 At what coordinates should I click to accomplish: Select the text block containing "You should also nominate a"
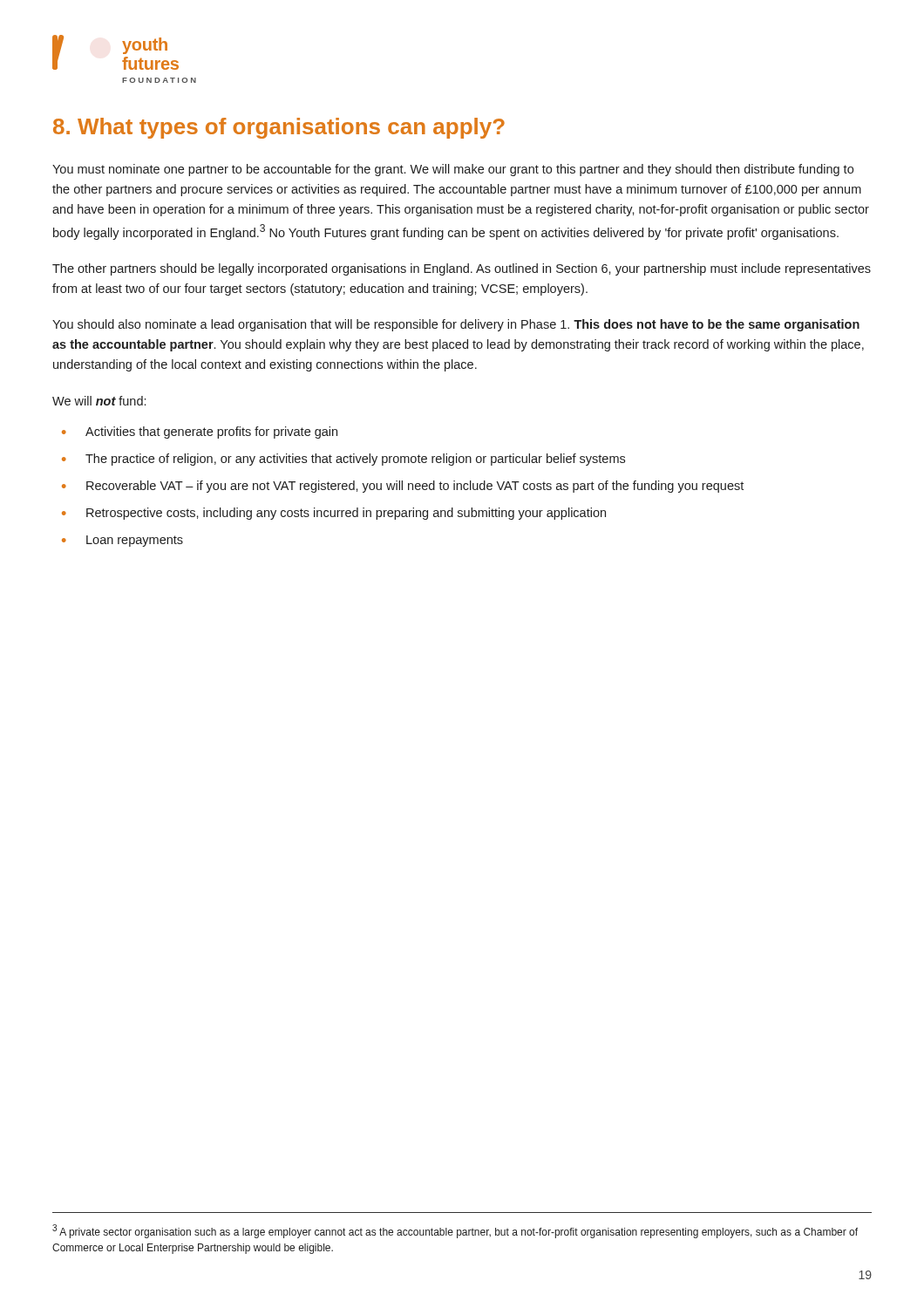458,345
